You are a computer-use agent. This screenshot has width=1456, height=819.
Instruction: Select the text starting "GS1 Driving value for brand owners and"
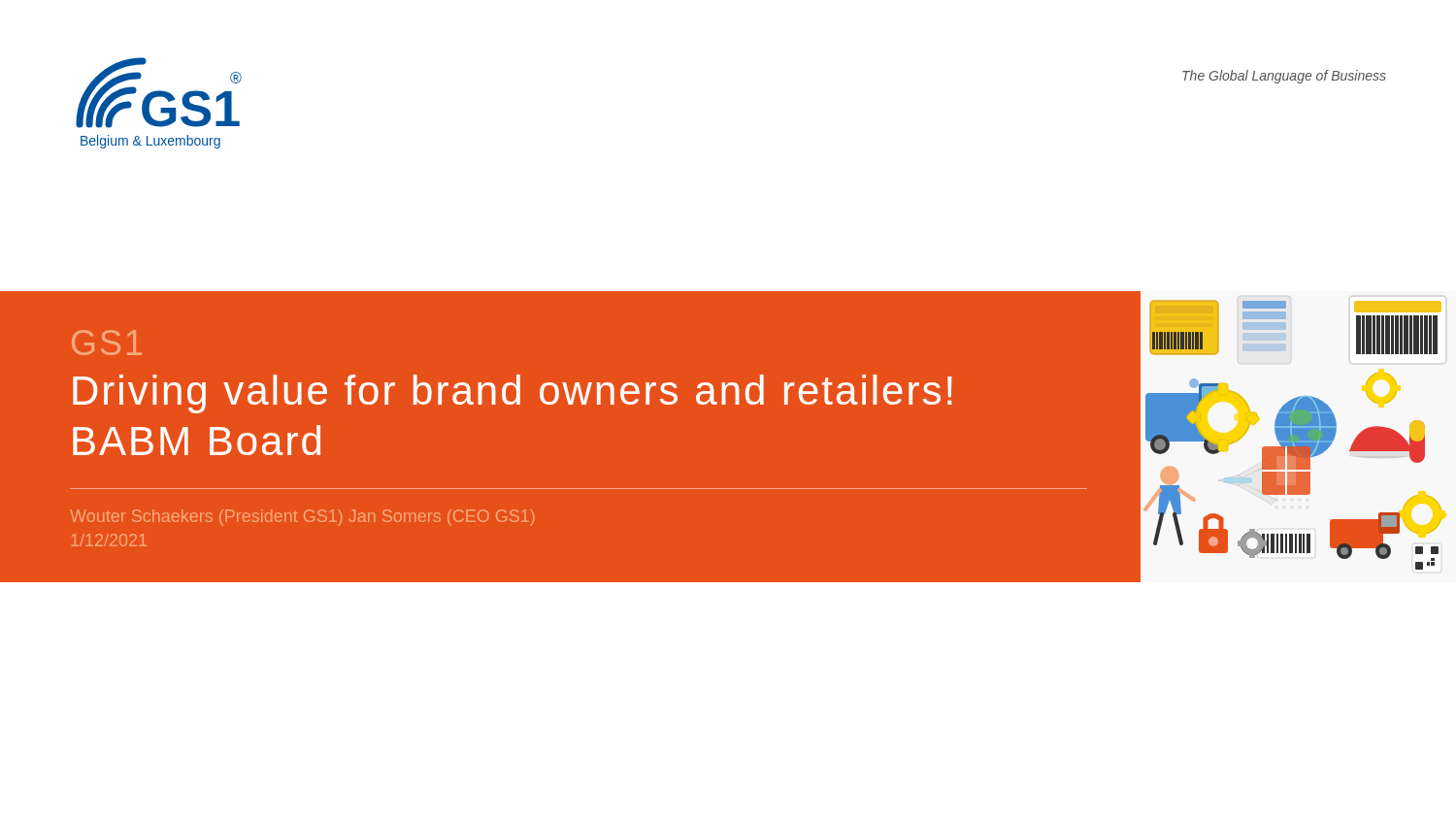(x=107, y=343)
